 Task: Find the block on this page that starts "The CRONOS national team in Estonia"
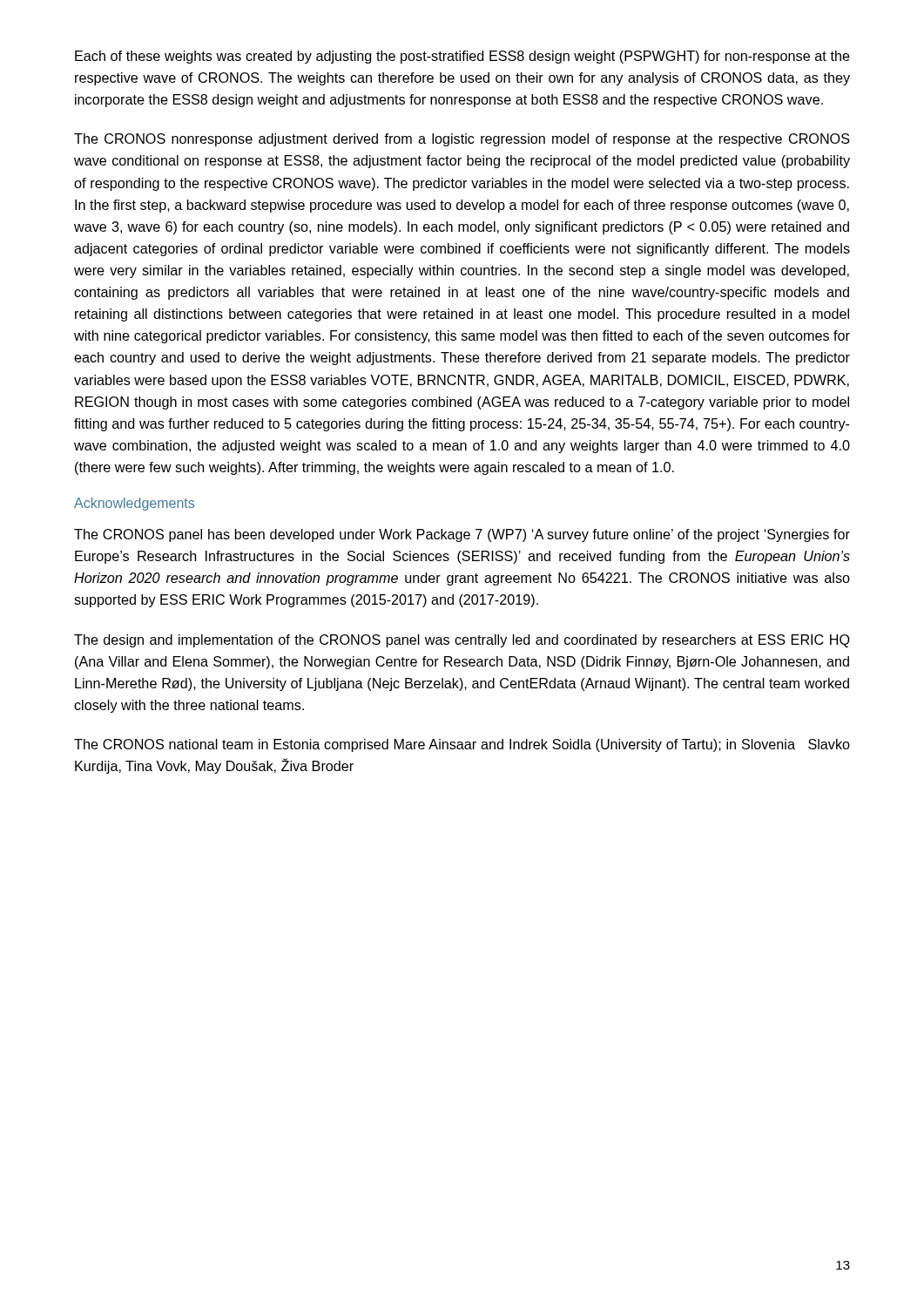[462, 755]
